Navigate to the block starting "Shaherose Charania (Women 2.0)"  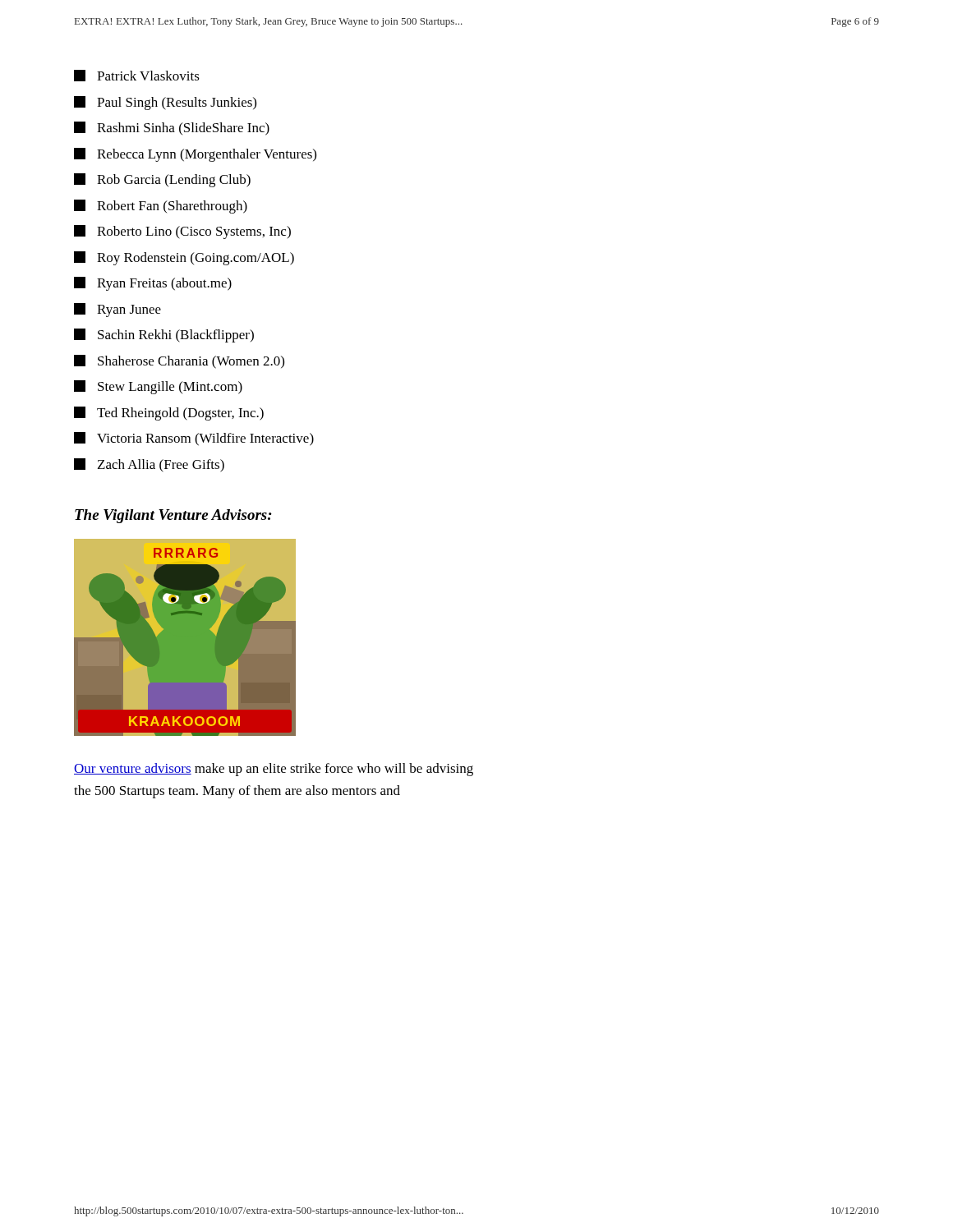180,361
